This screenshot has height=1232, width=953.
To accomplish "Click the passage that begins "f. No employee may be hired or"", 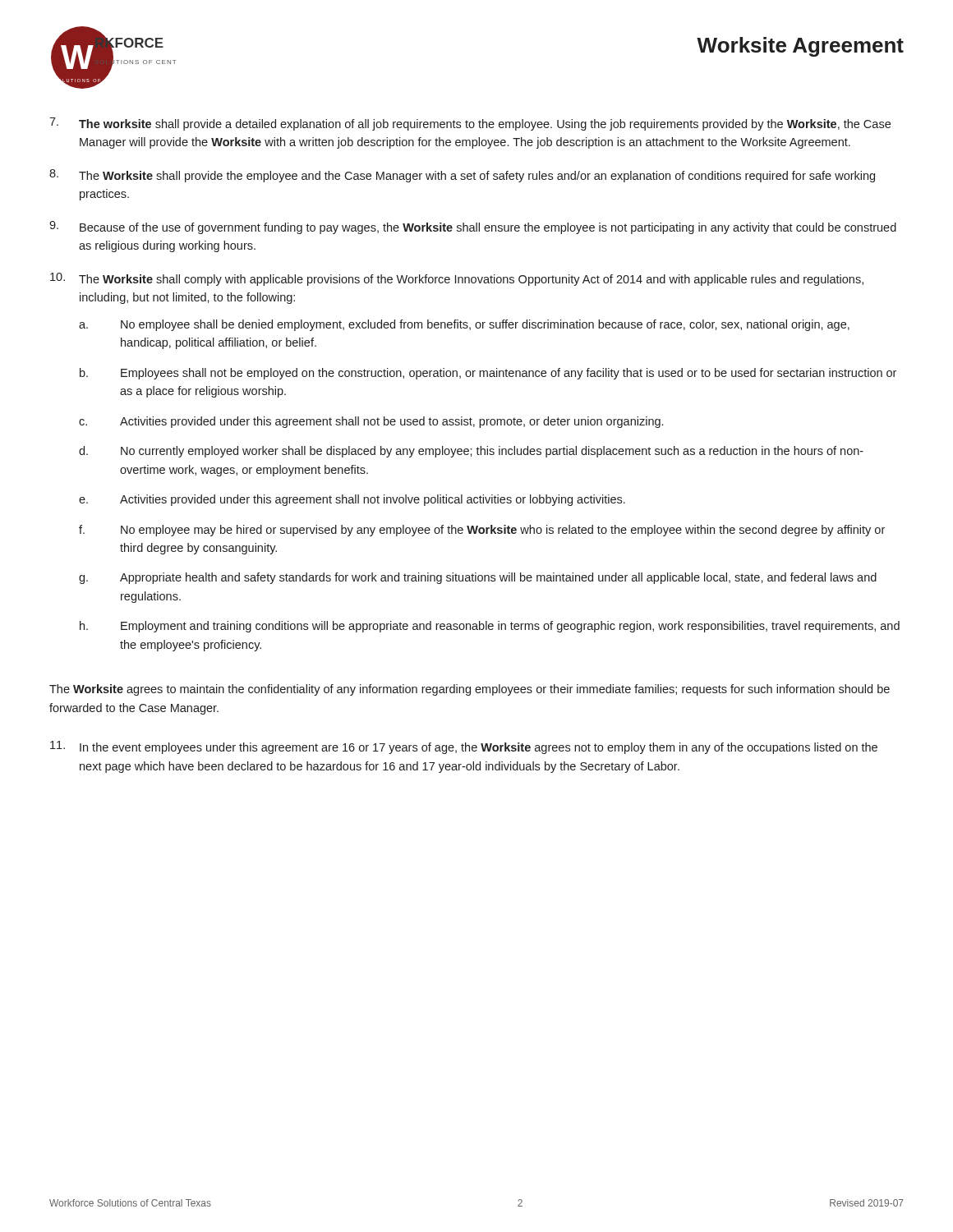I will tap(491, 539).
